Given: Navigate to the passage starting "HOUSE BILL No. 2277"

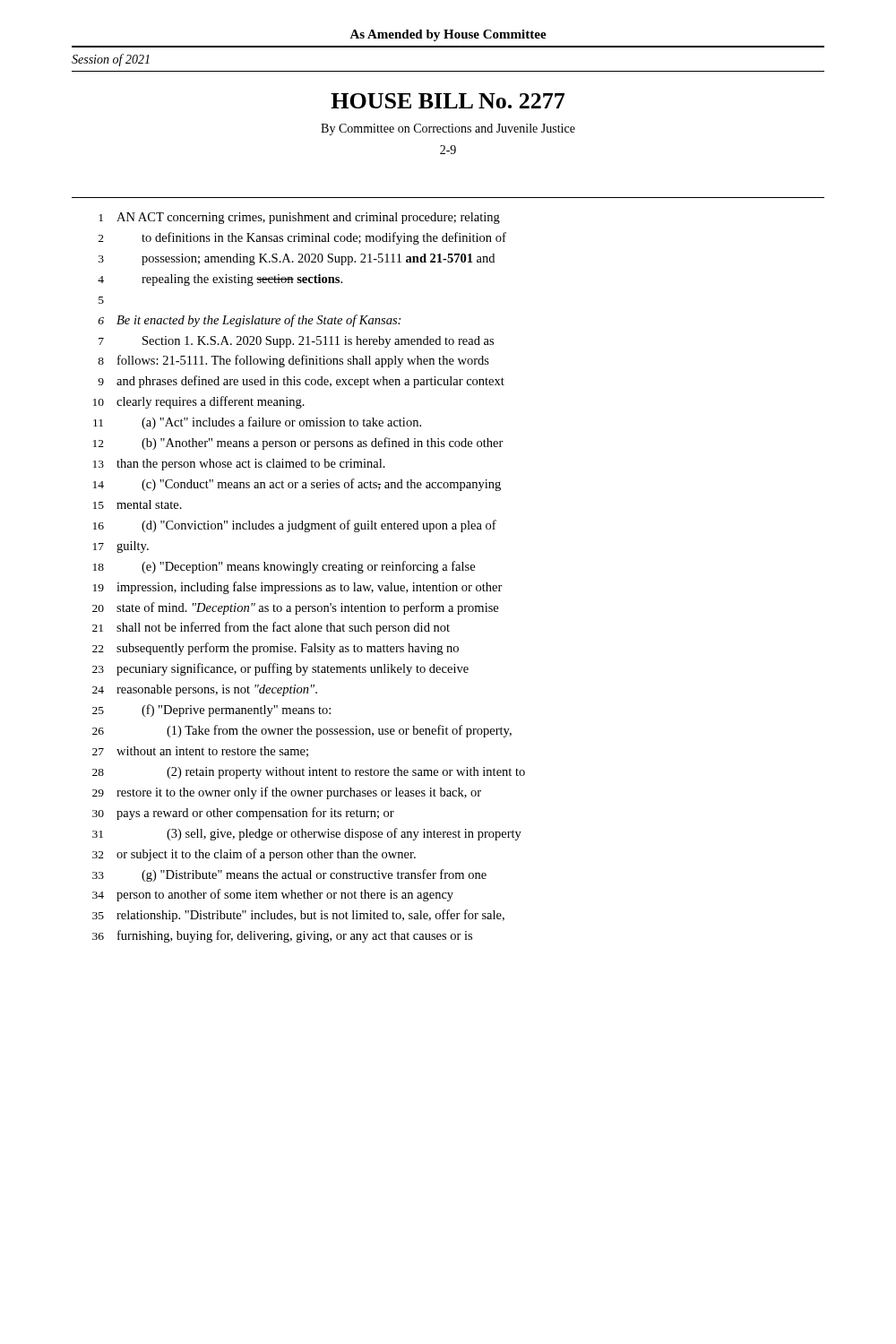Looking at the screenshot, I should click(x=448, y=101).
